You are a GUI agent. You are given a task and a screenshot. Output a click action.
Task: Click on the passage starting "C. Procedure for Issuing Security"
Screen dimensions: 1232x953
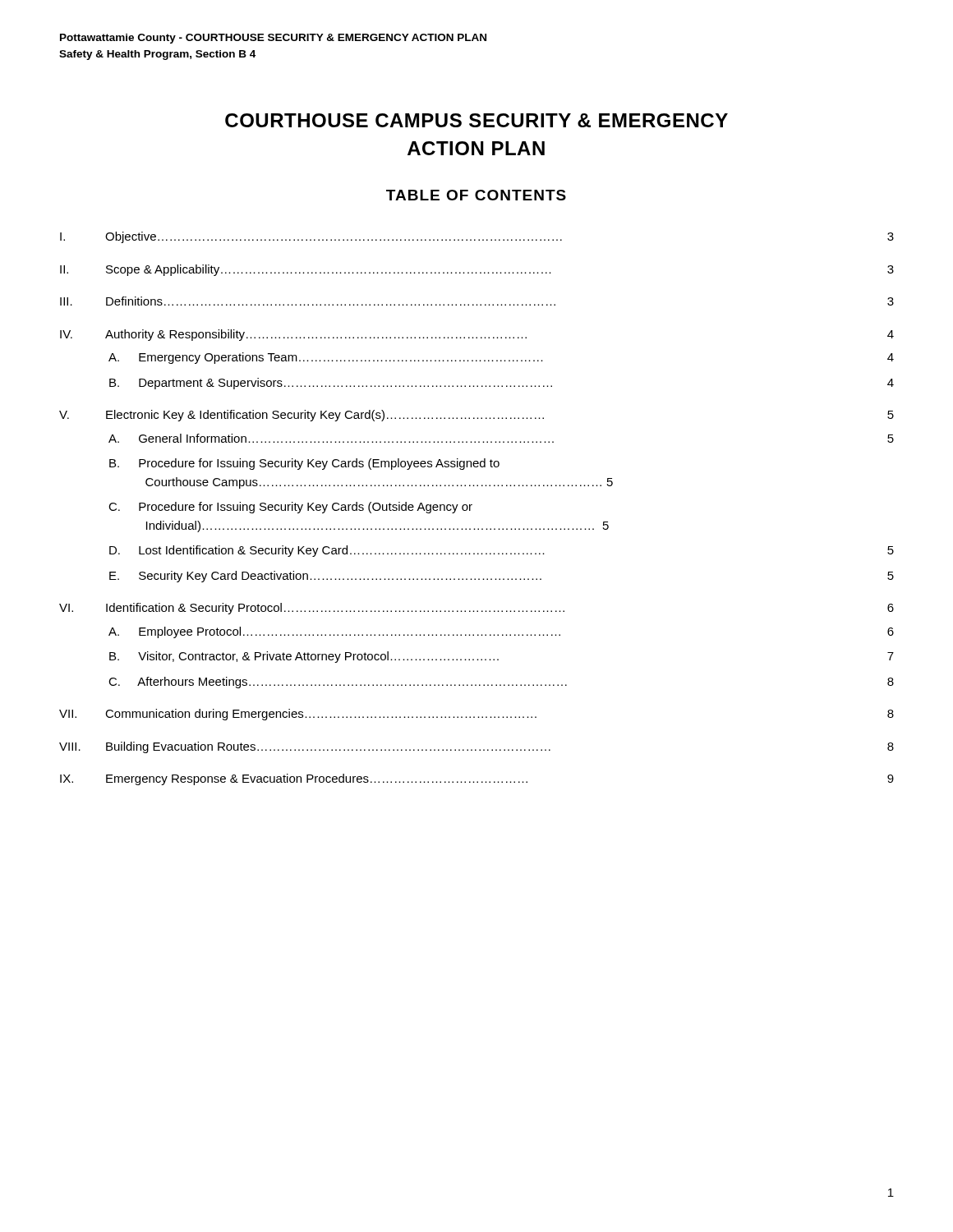point(290,508)
